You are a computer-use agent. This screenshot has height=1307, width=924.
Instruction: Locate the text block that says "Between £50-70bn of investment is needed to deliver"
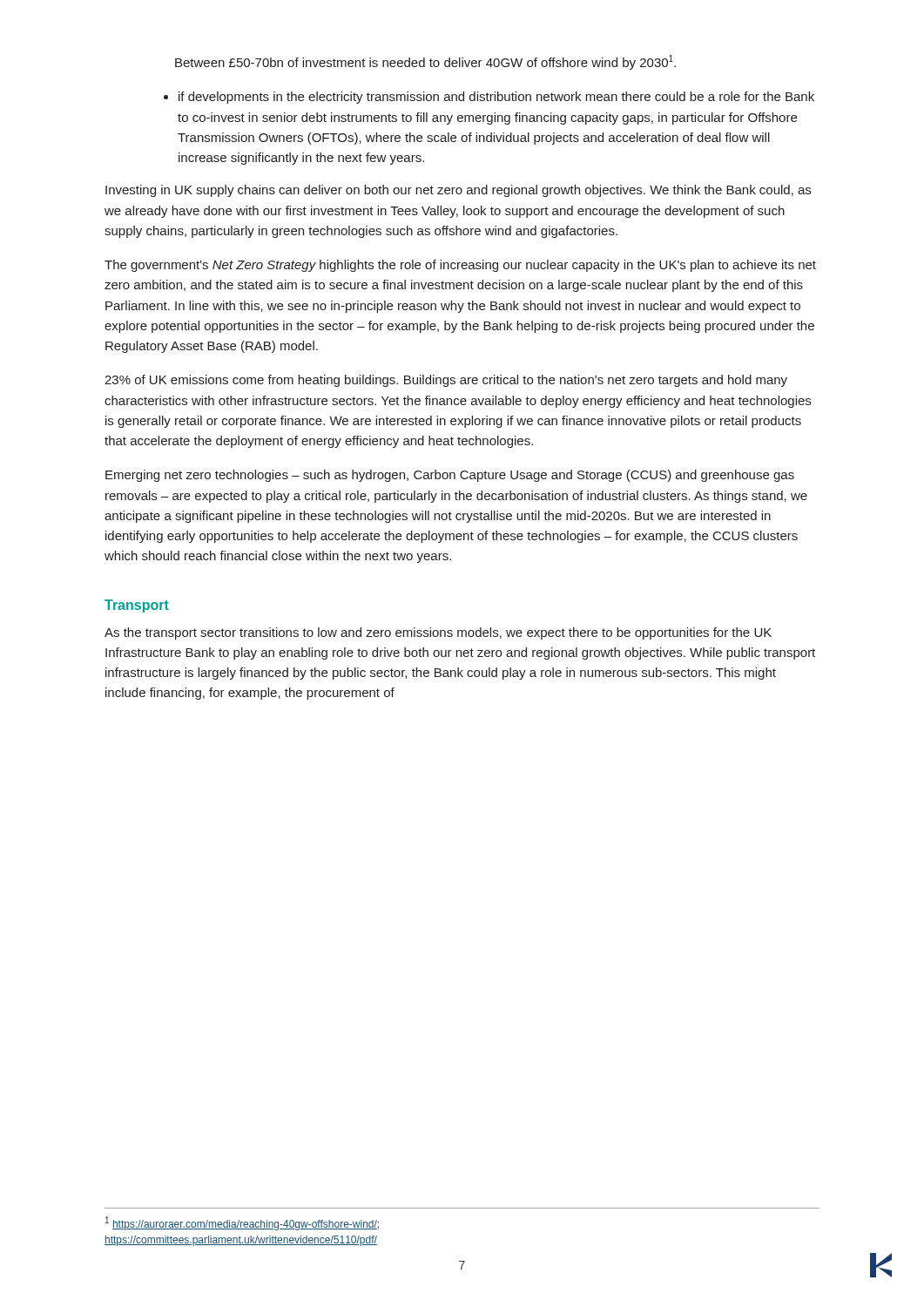(497, 62)
